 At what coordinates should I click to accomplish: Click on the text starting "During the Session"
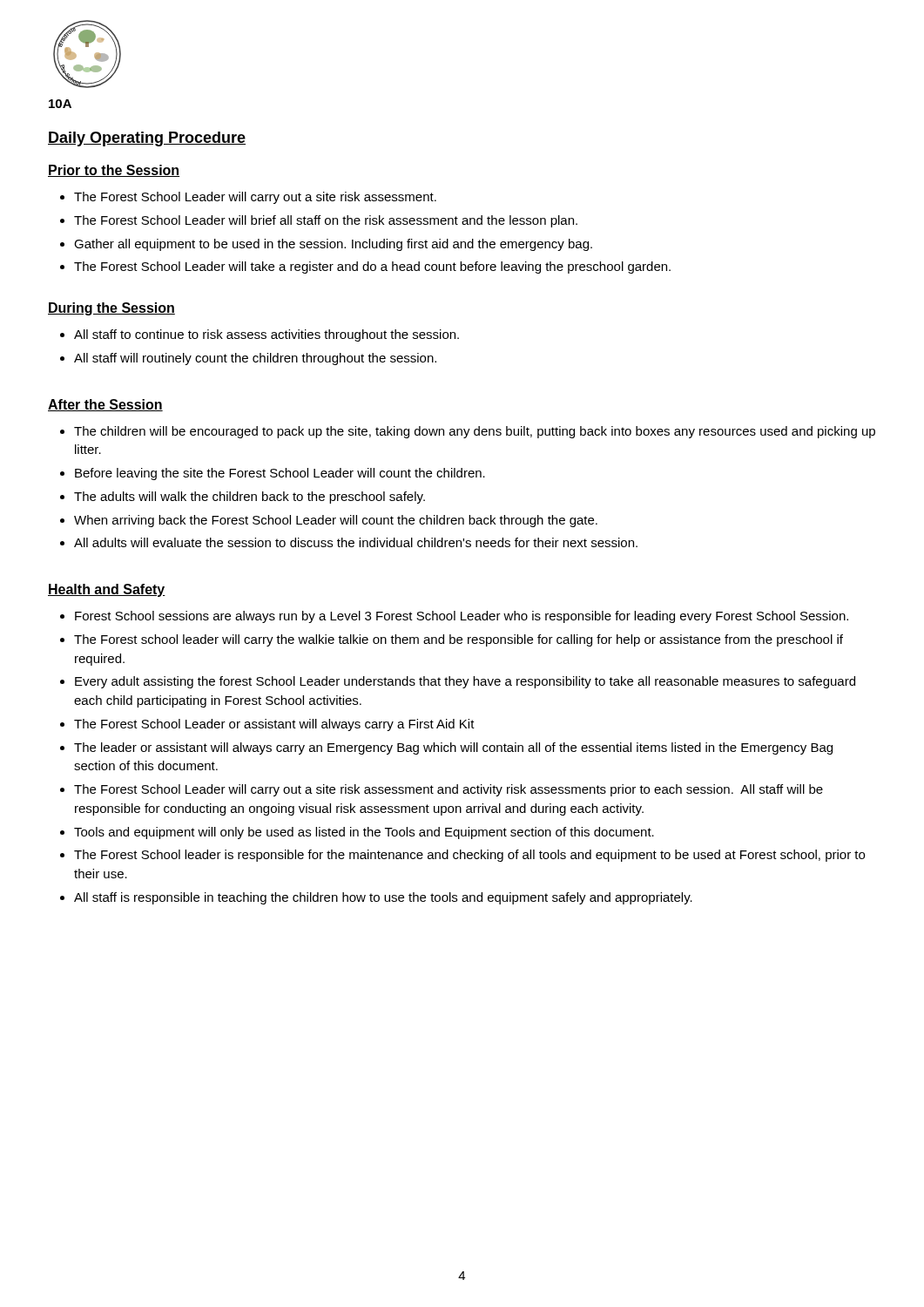click(x=111, y=308)
